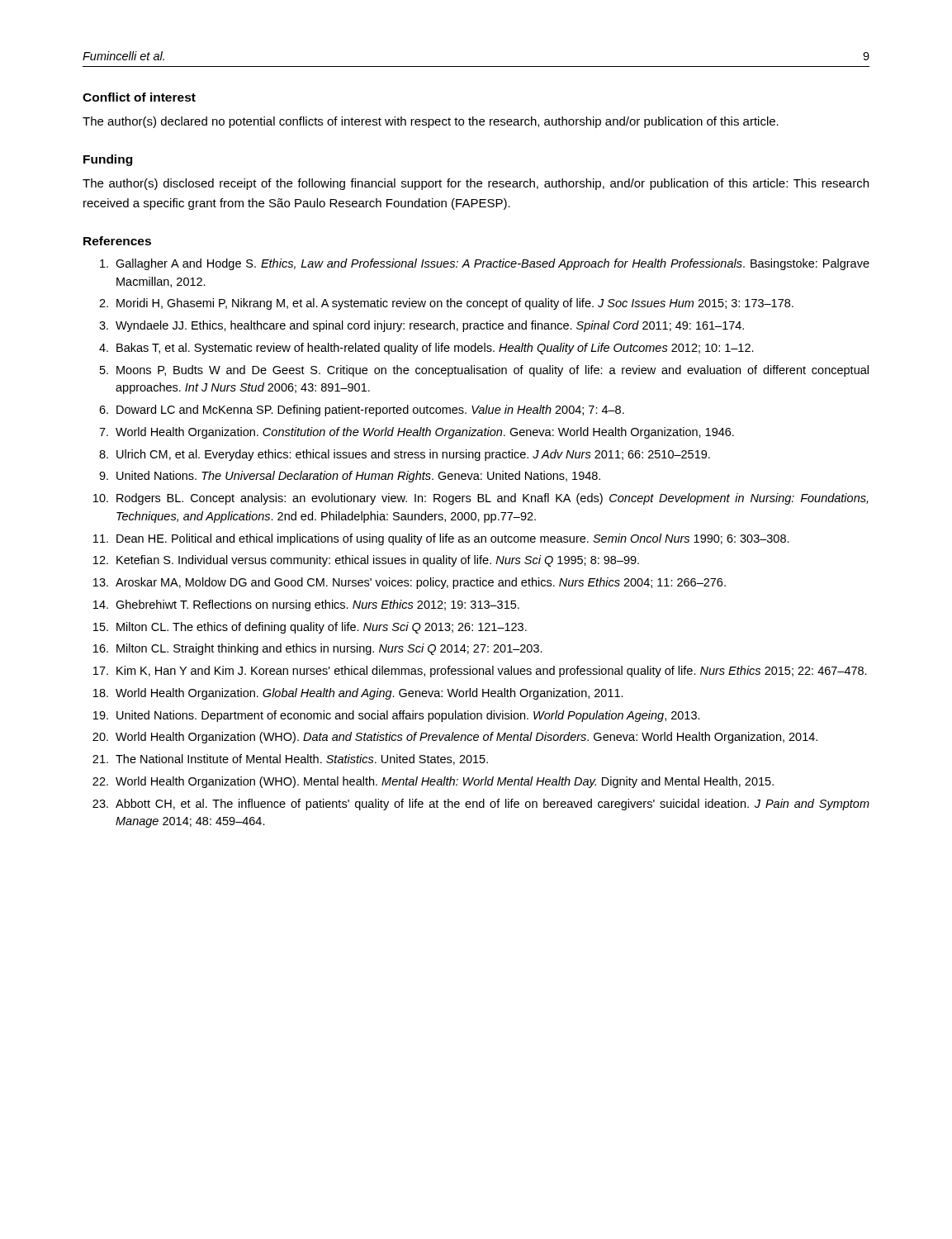952x1239 pixels.
Task: Find the list item that reads "12. Ketefian S. Individual"
Action: point(476,561)
